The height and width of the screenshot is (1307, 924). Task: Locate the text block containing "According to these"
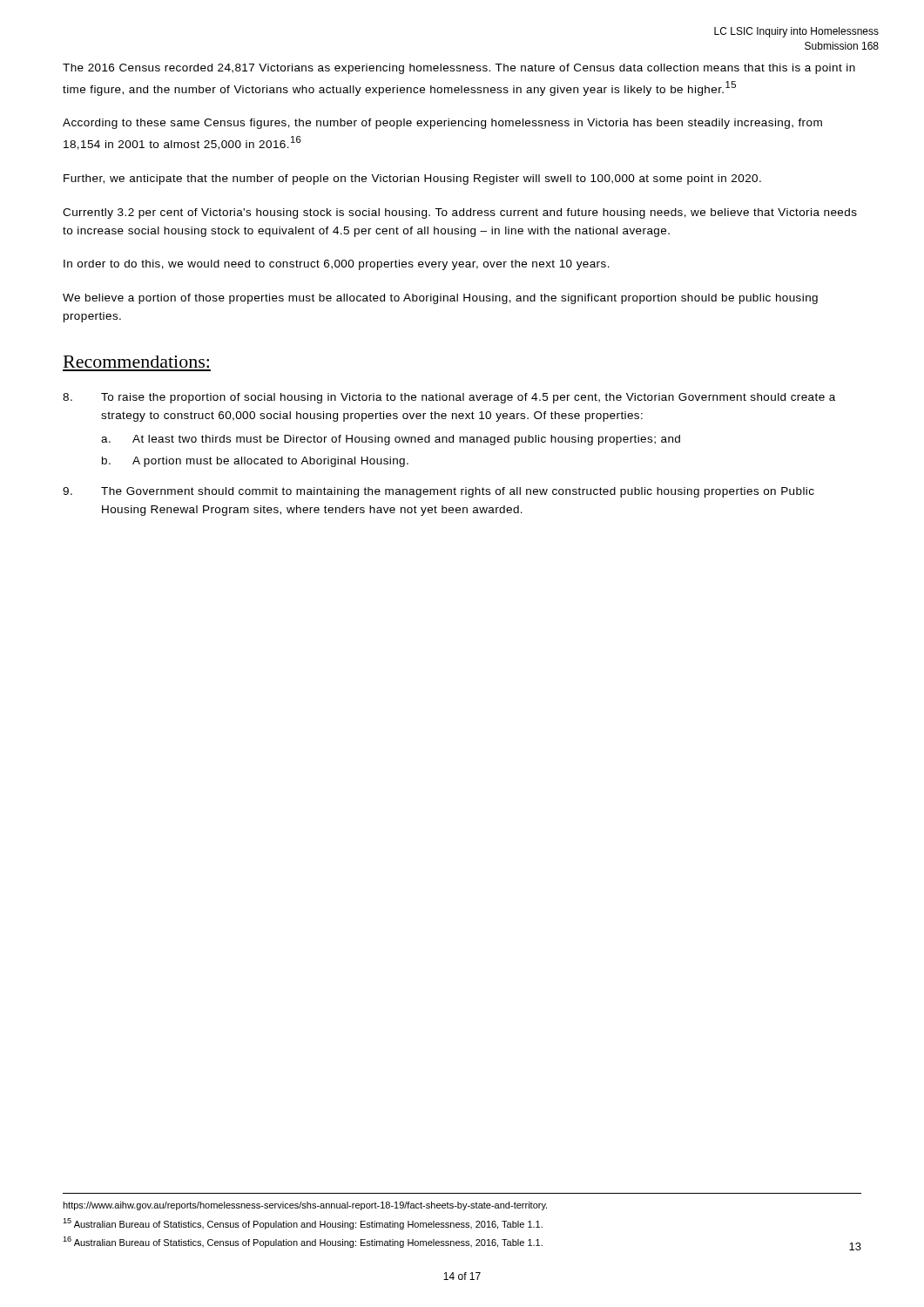pos(443,133)
